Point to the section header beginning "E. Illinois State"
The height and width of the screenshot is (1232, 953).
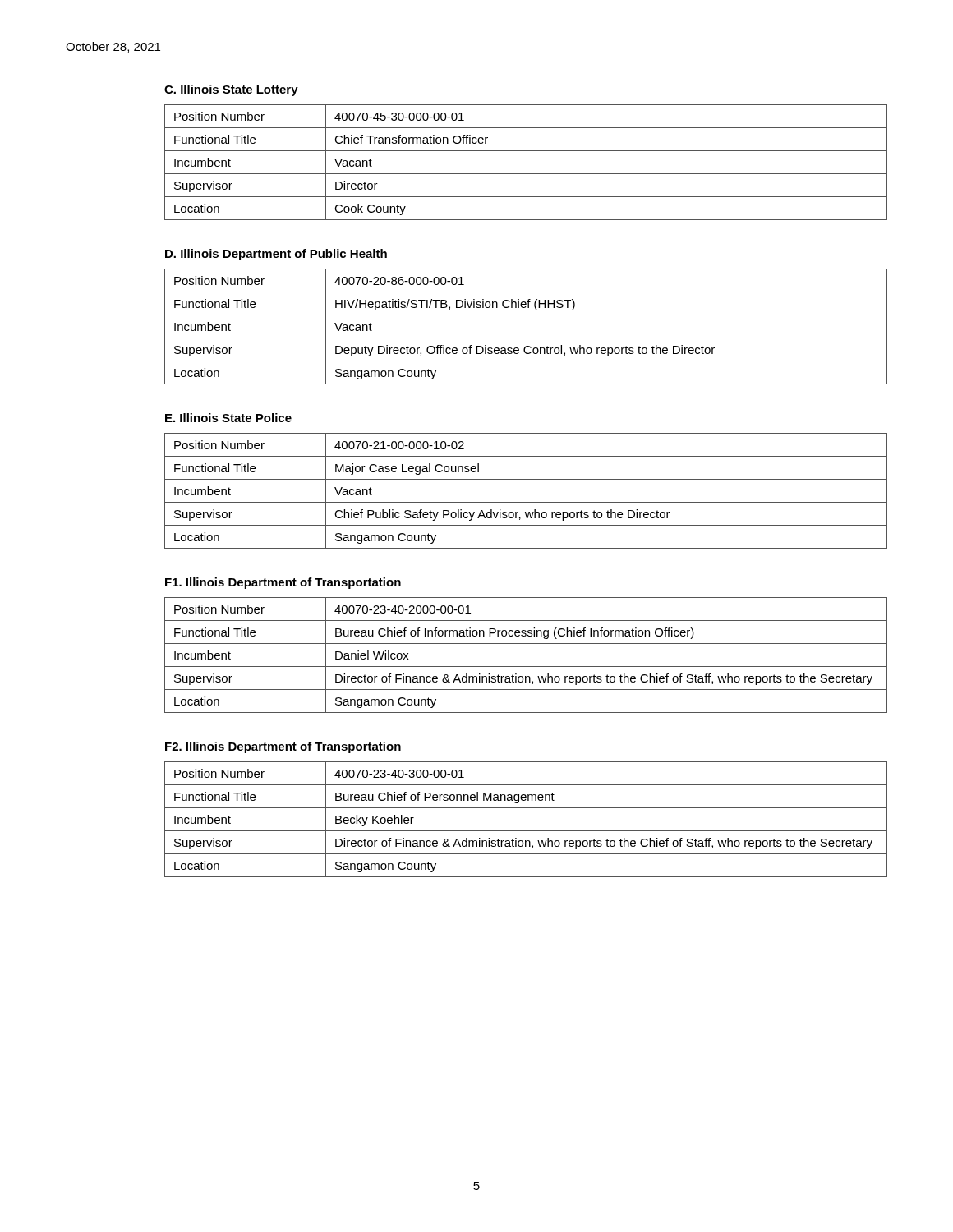228,418
